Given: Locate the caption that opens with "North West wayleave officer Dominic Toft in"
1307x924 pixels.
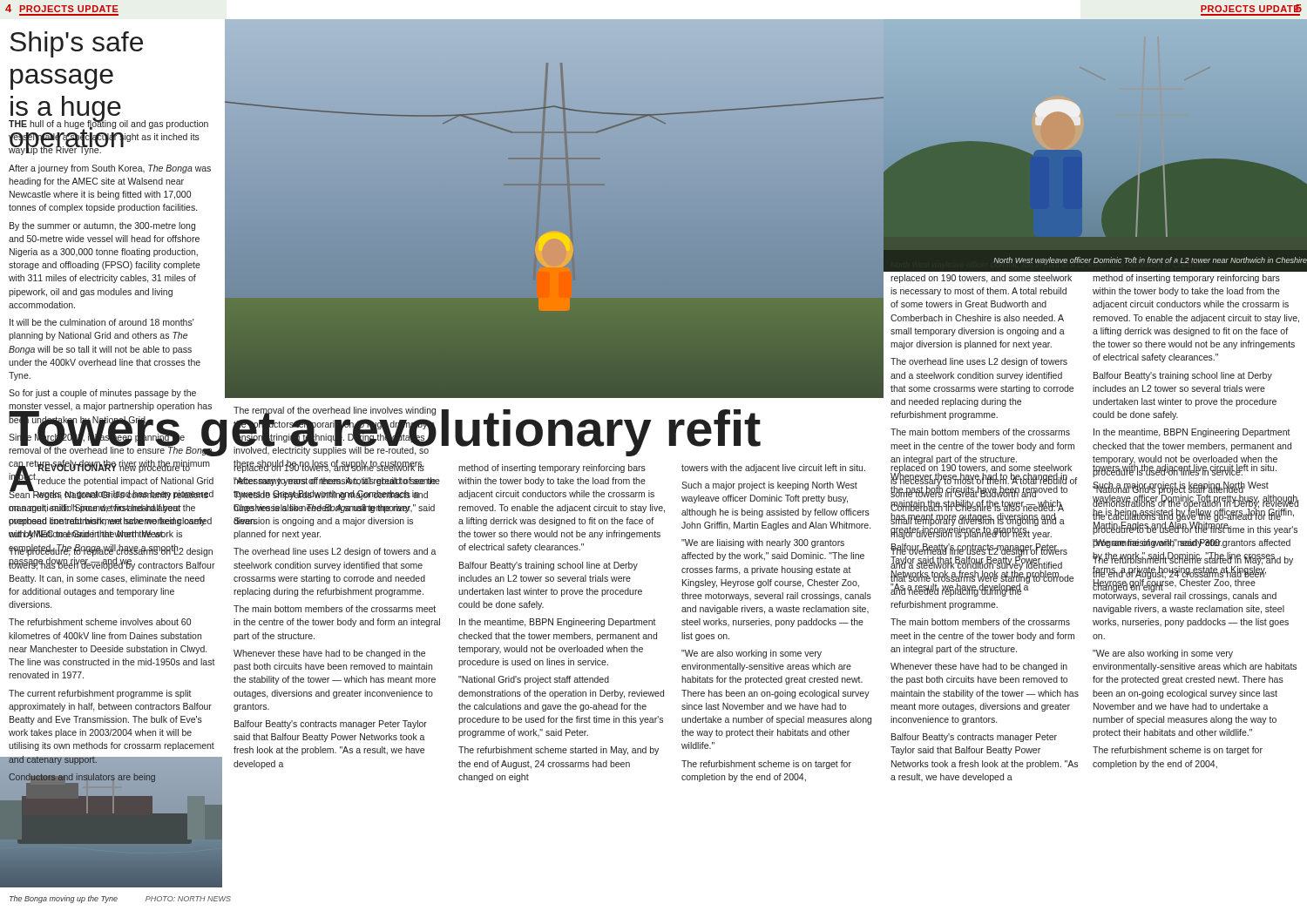Looking at the screenshot, I should coord(1047,265).
